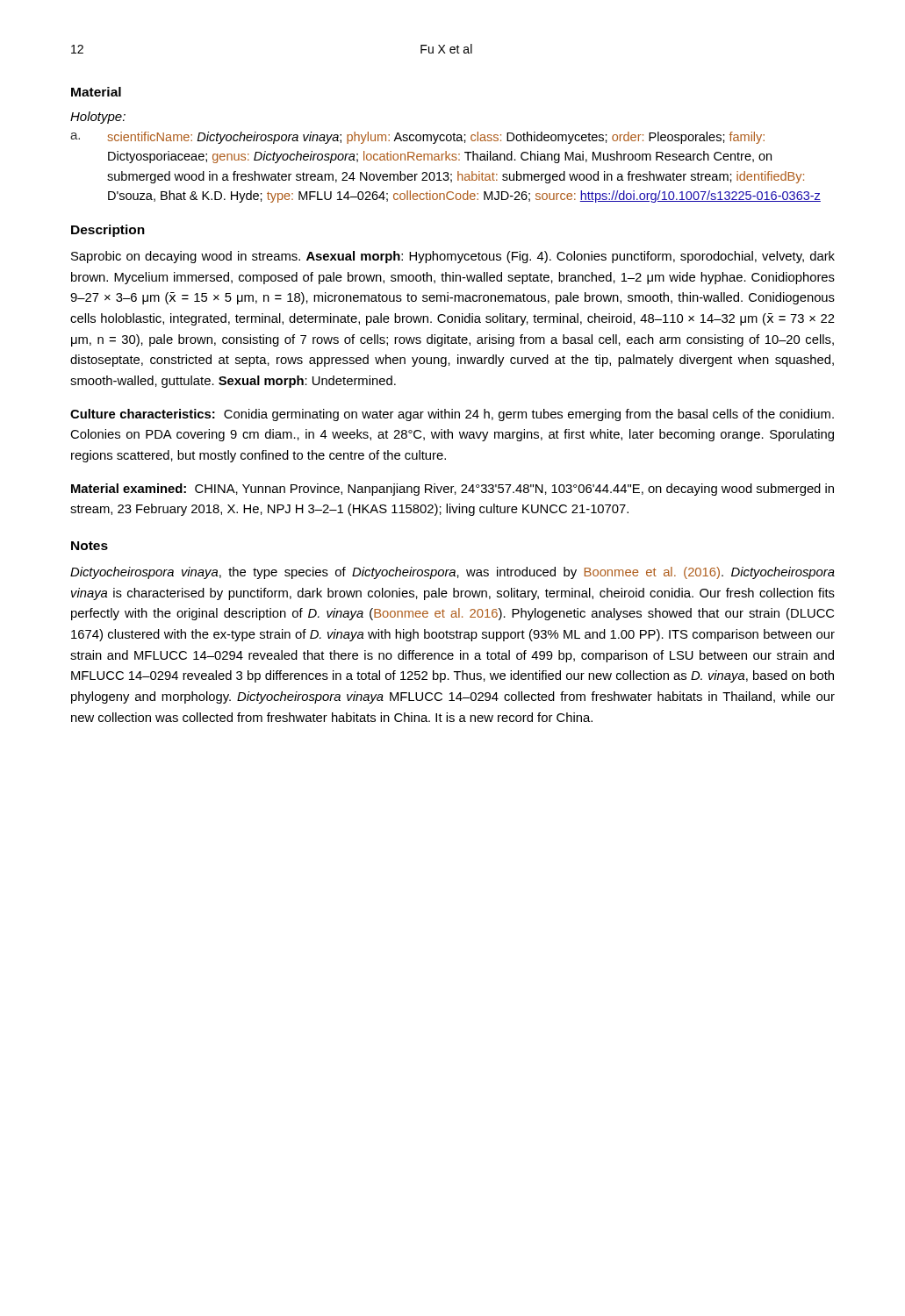Point to the region starting "Dictyocheirospora vinaya, the type species"
The height and width of the screenshot is (1316, 905).
click(x=452, y=645)
